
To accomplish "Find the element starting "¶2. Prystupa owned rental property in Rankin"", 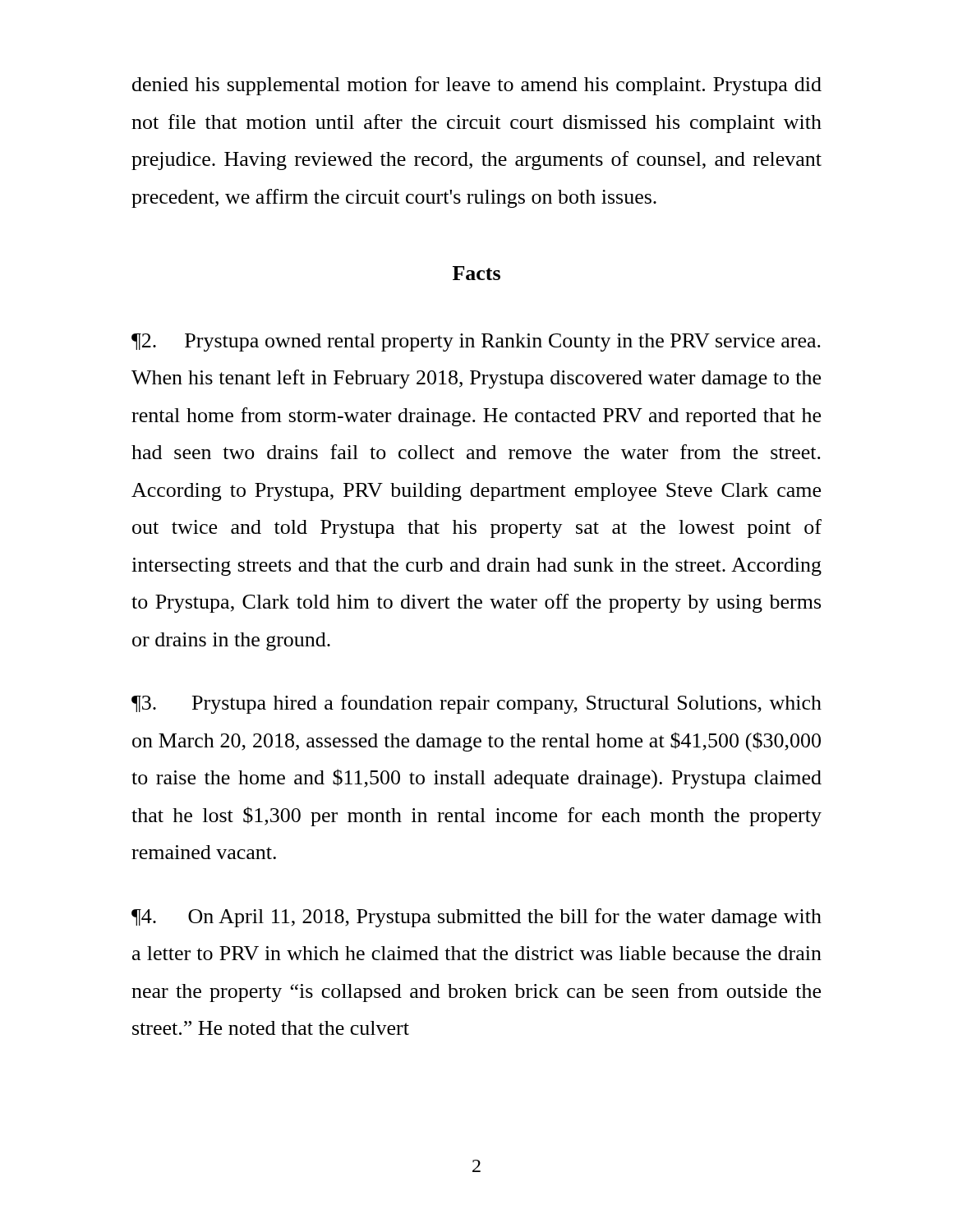I will coord(476,489).
